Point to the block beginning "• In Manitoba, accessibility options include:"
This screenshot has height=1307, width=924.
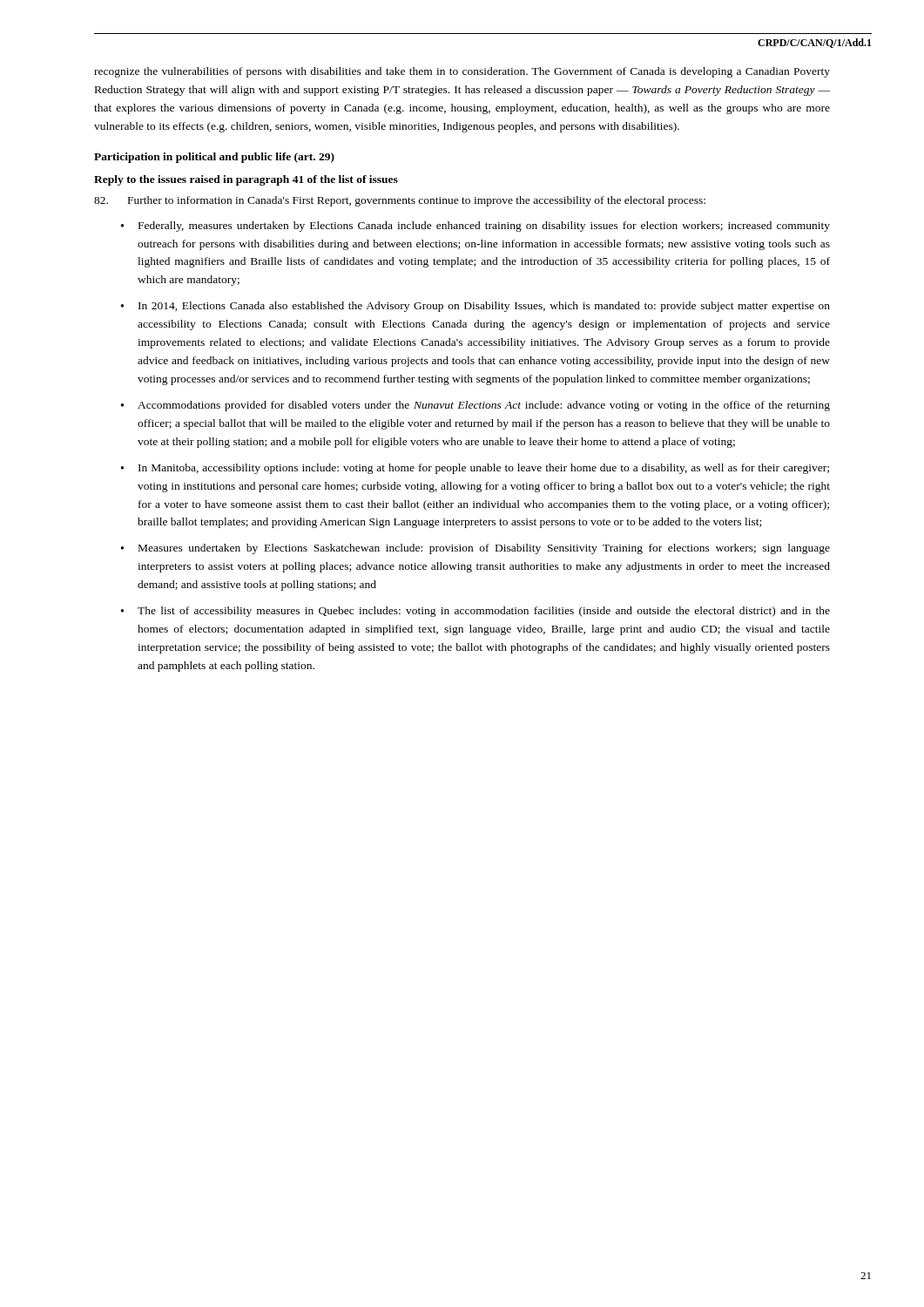475,495
